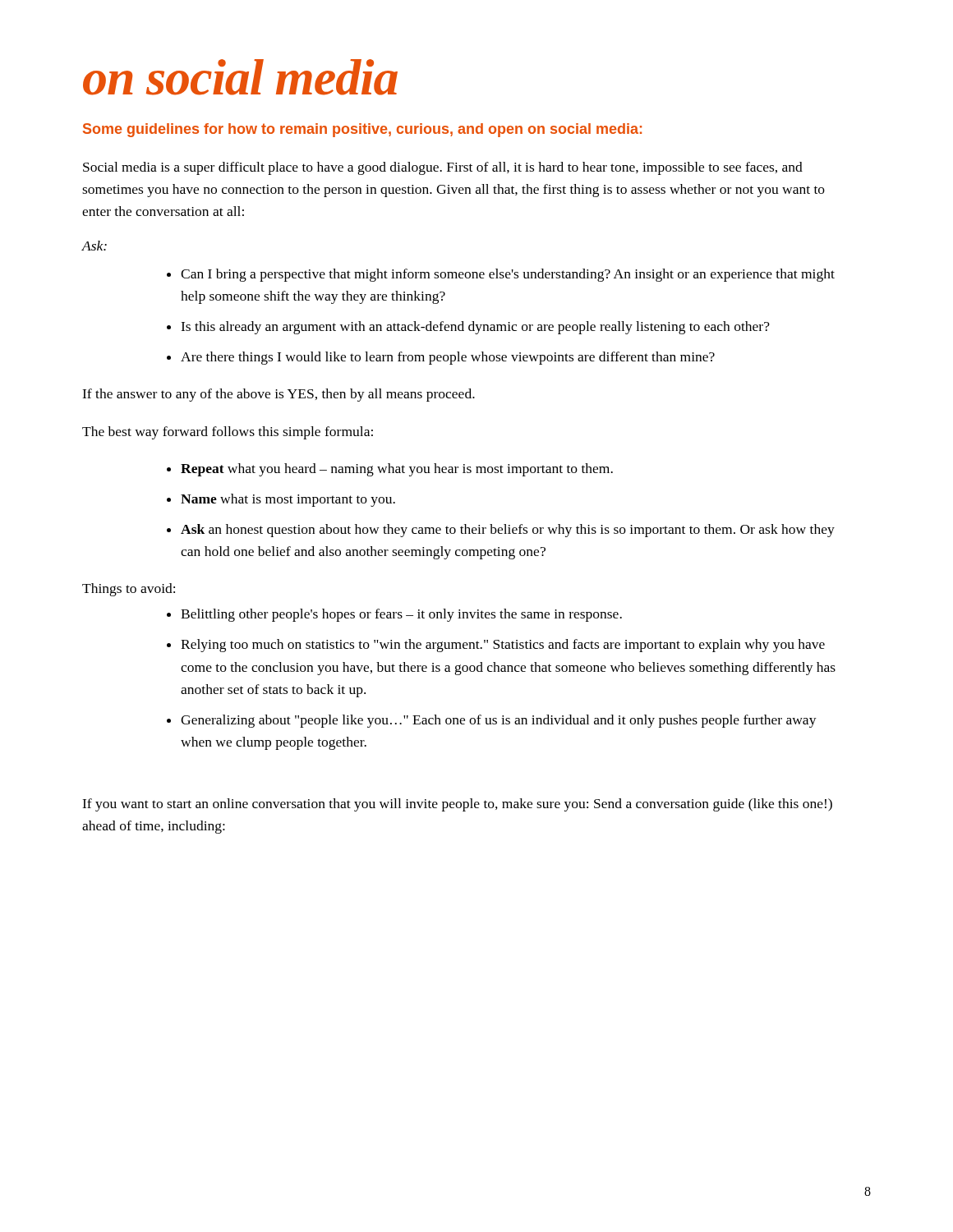Select the list item that reads "Are there things I"
This screenshot has height=1232, width=953.
(x=448, y=357)
